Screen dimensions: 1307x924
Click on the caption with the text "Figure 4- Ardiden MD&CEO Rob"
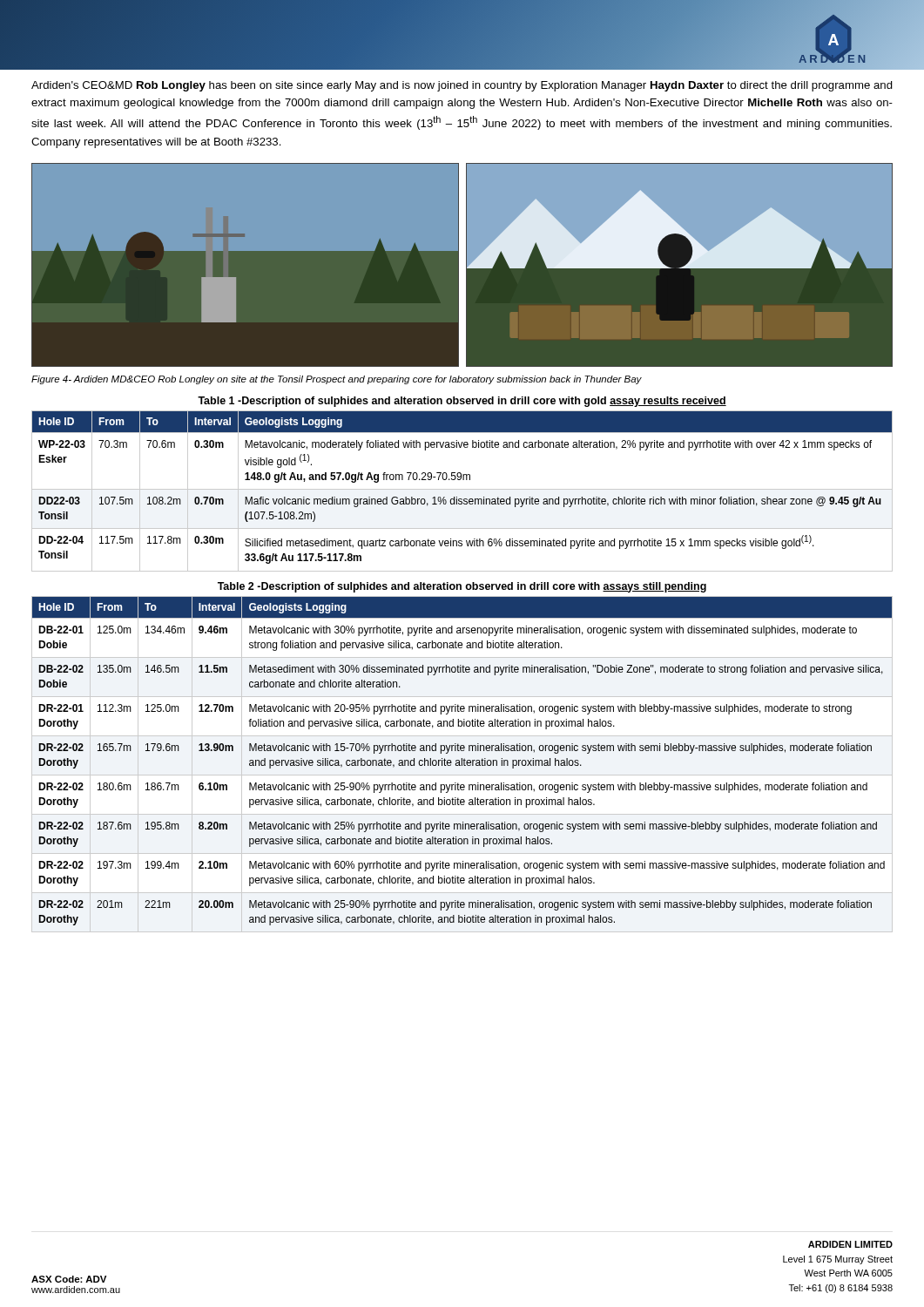(x=336, y=379)
